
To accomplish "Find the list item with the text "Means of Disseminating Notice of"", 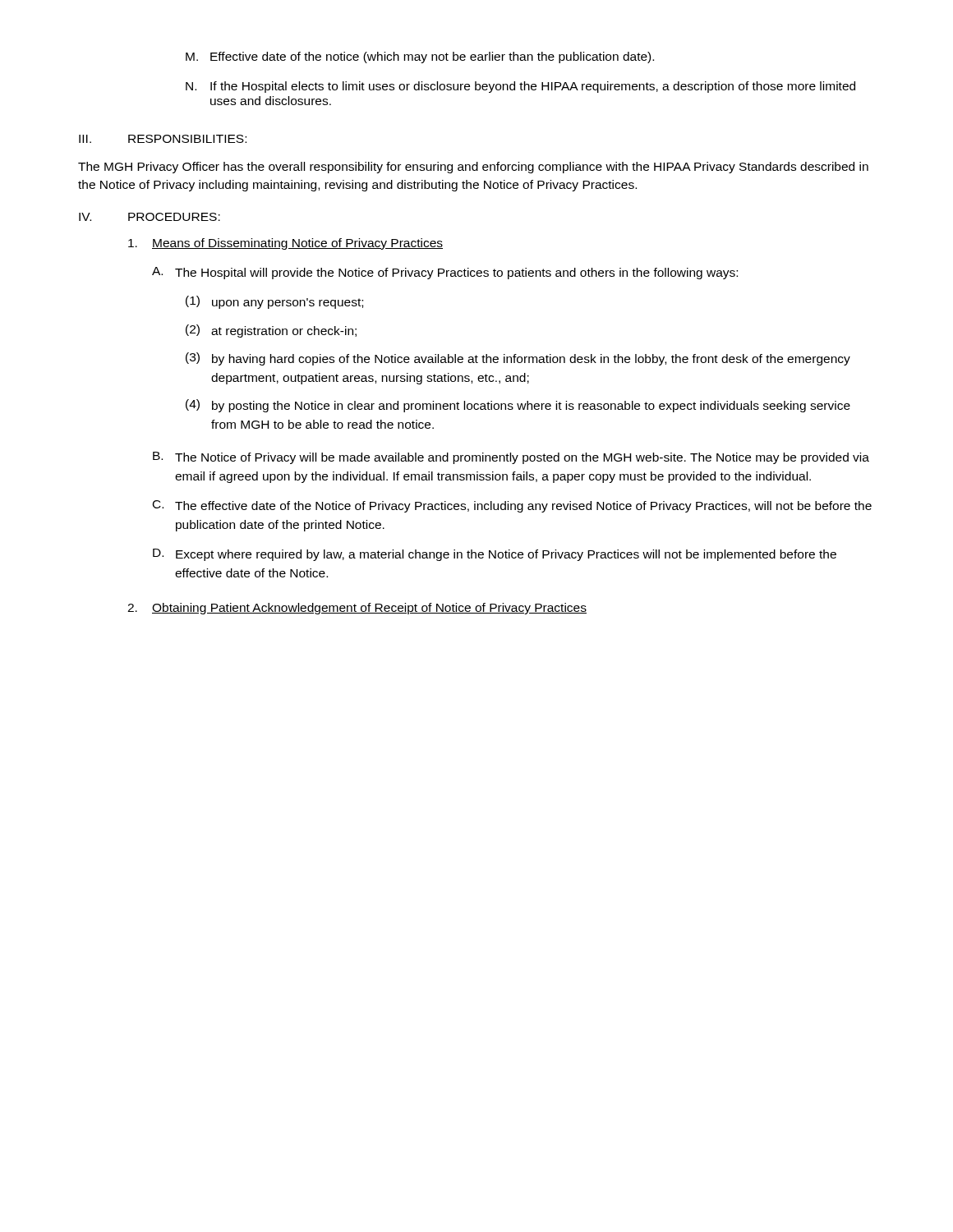I will click(x=285, y=244).
